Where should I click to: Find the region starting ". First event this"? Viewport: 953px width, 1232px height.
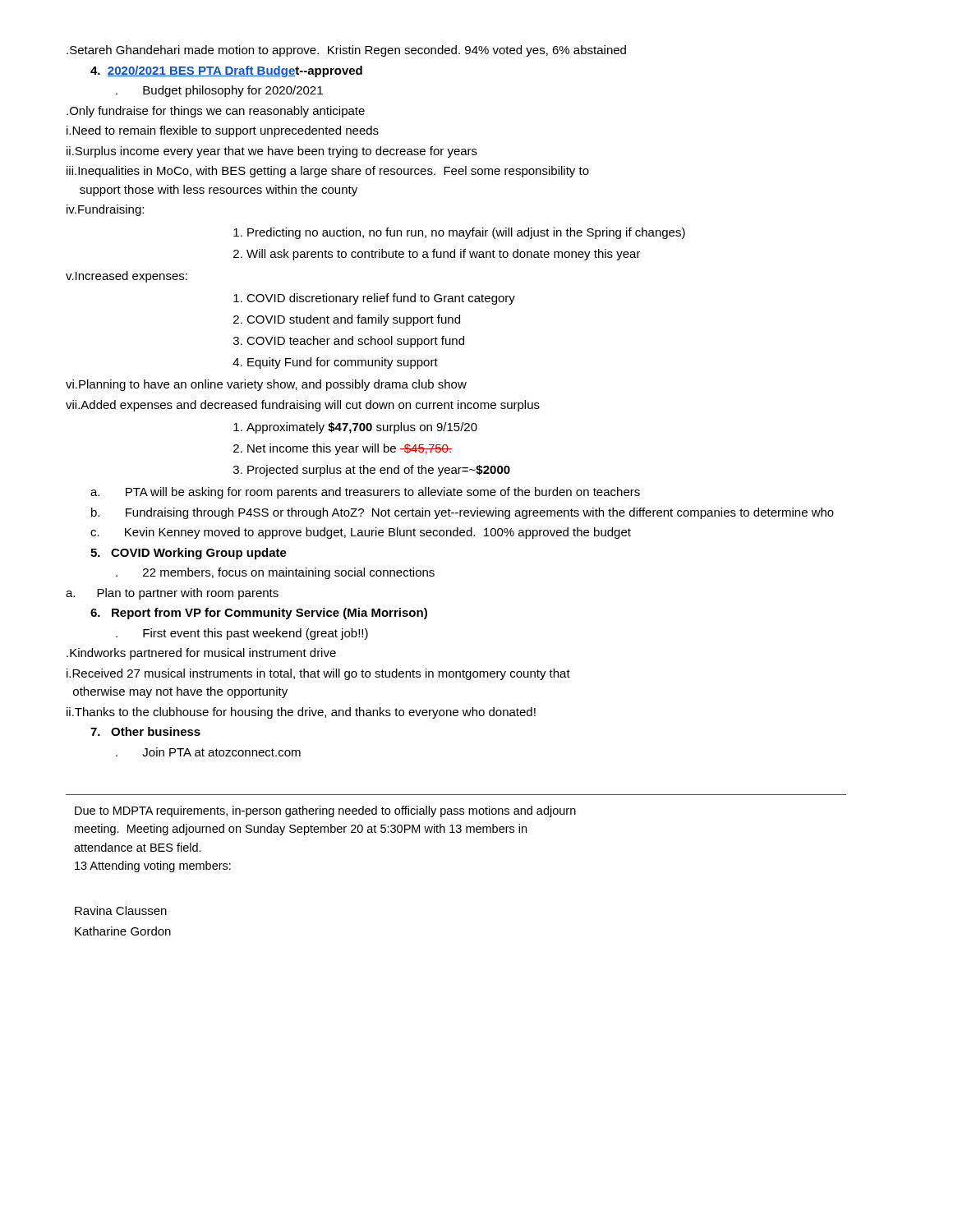(242, 632)
